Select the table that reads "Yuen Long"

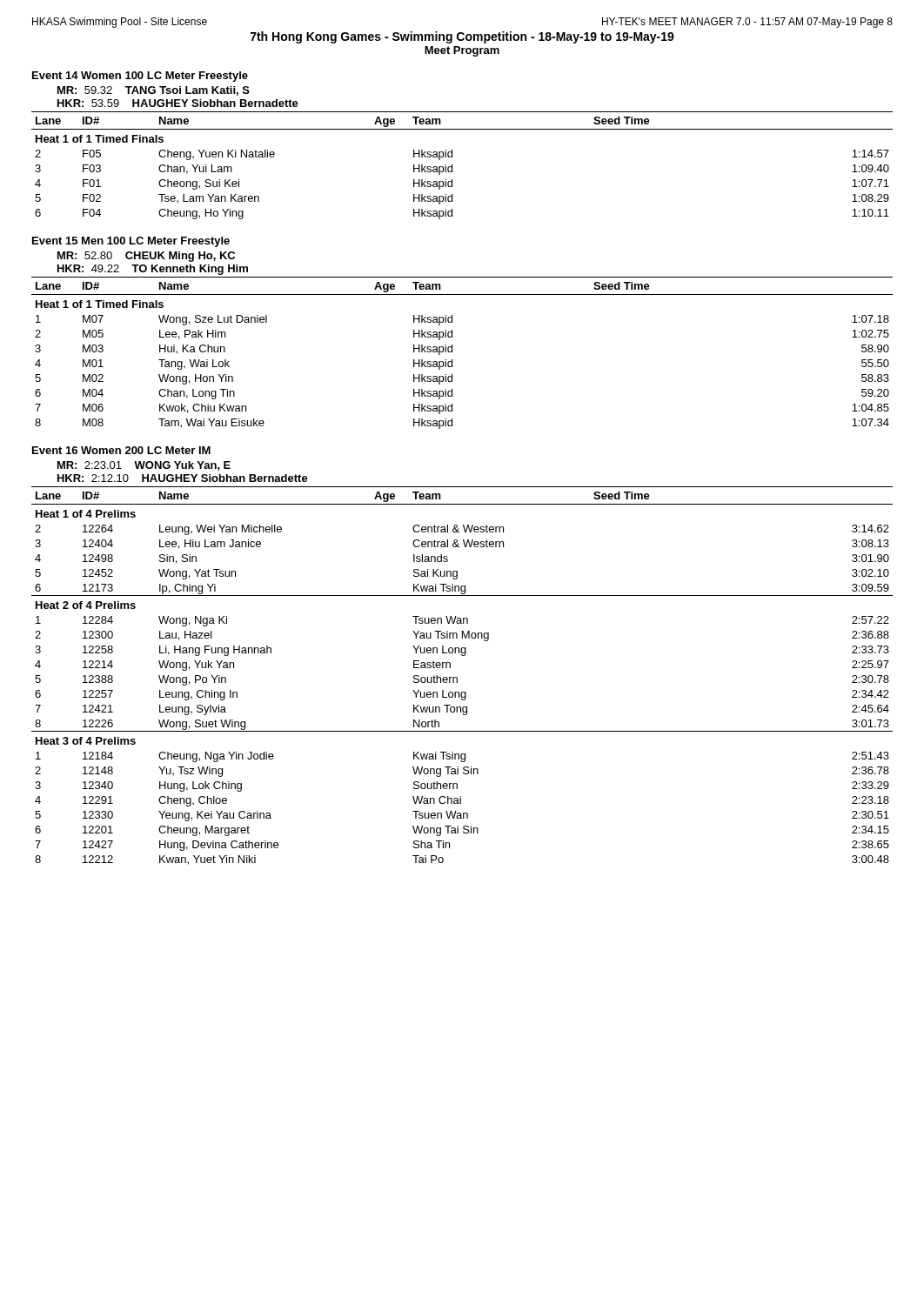462,676
